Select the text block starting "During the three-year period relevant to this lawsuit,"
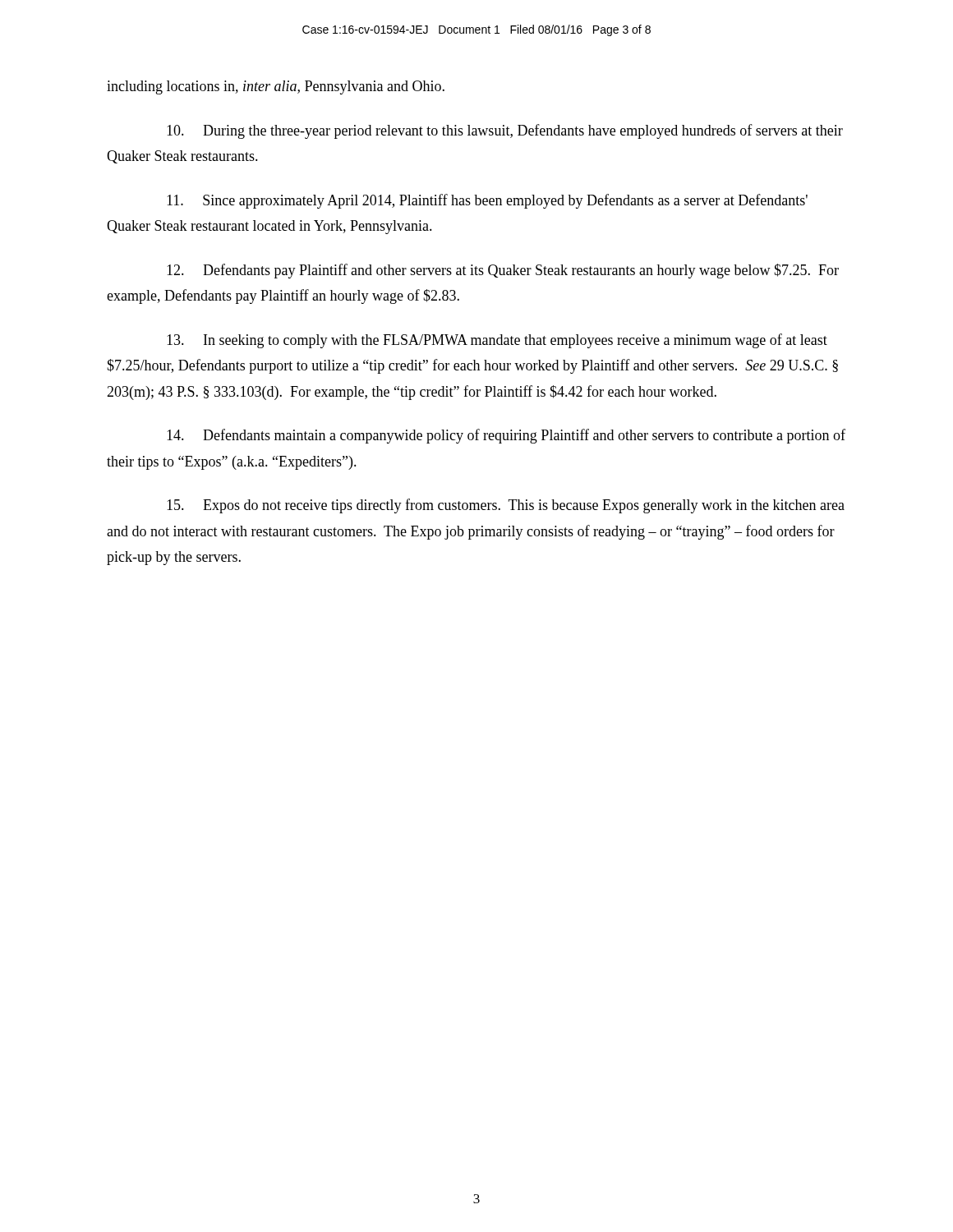 475,143
